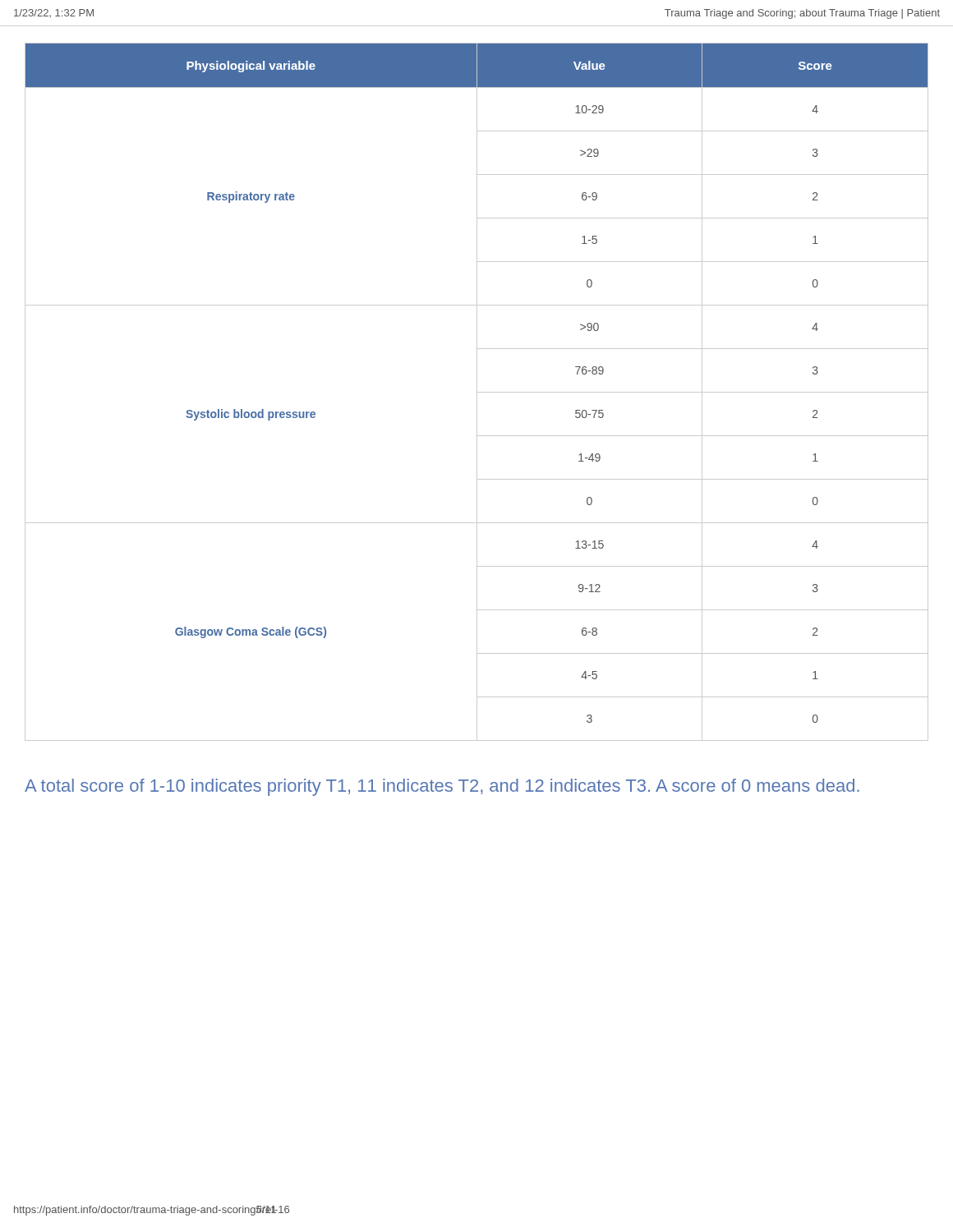Click on the text block containing "A total score of"

[443, 786]
